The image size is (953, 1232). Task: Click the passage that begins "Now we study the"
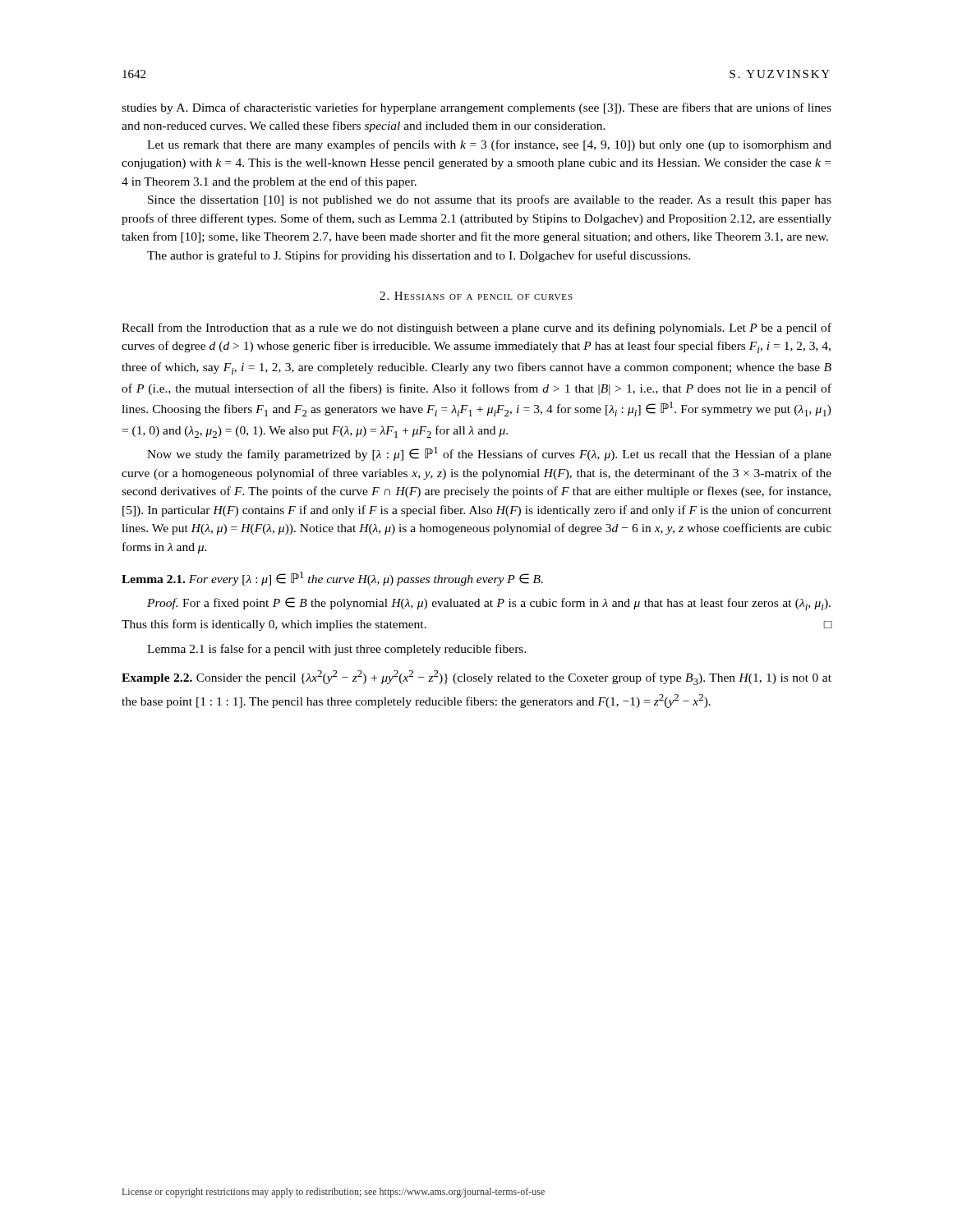476,499
